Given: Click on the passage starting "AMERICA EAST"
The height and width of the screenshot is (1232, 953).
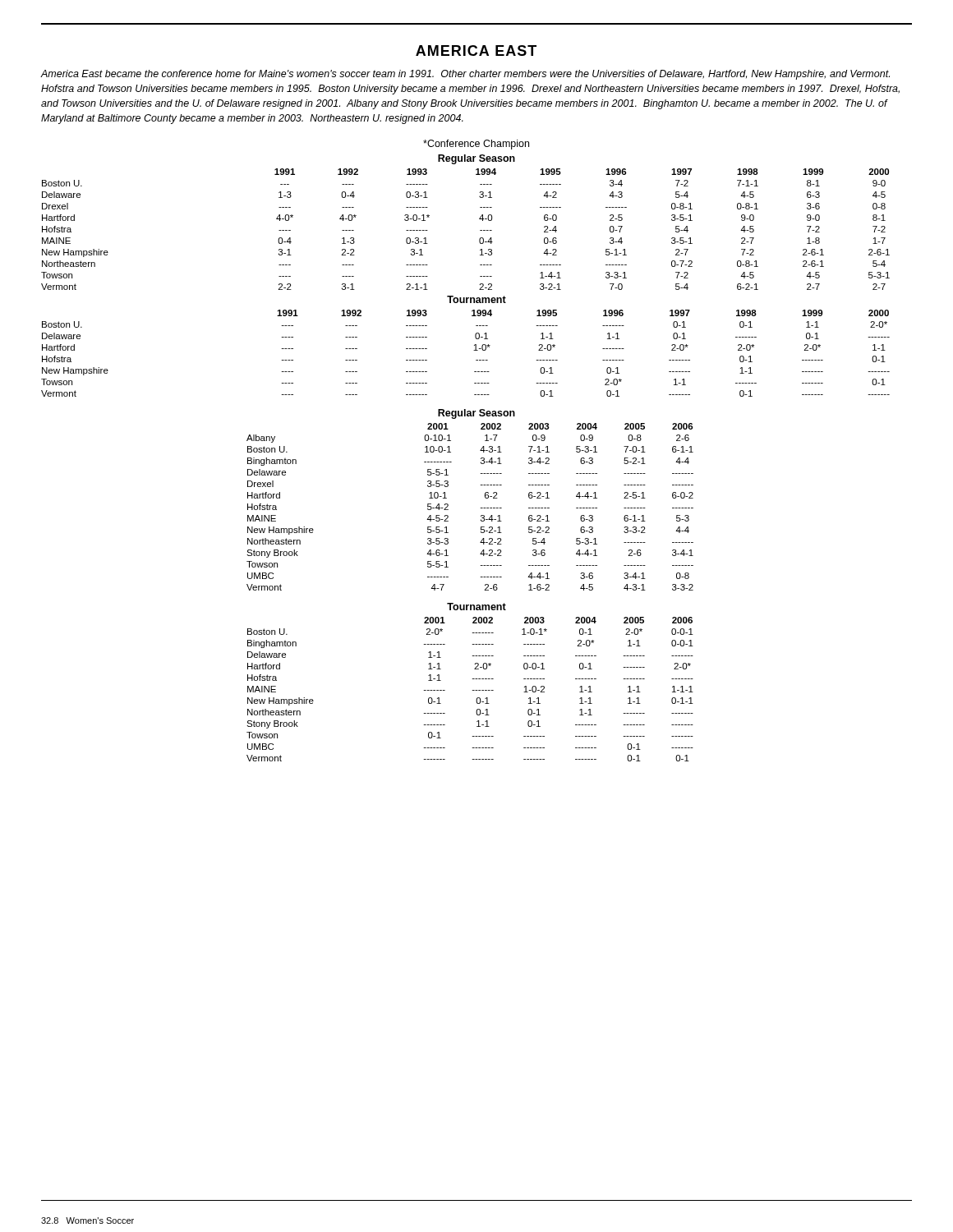Looking at the screenshot, I should pyautogui.click(x=476, y=51).
